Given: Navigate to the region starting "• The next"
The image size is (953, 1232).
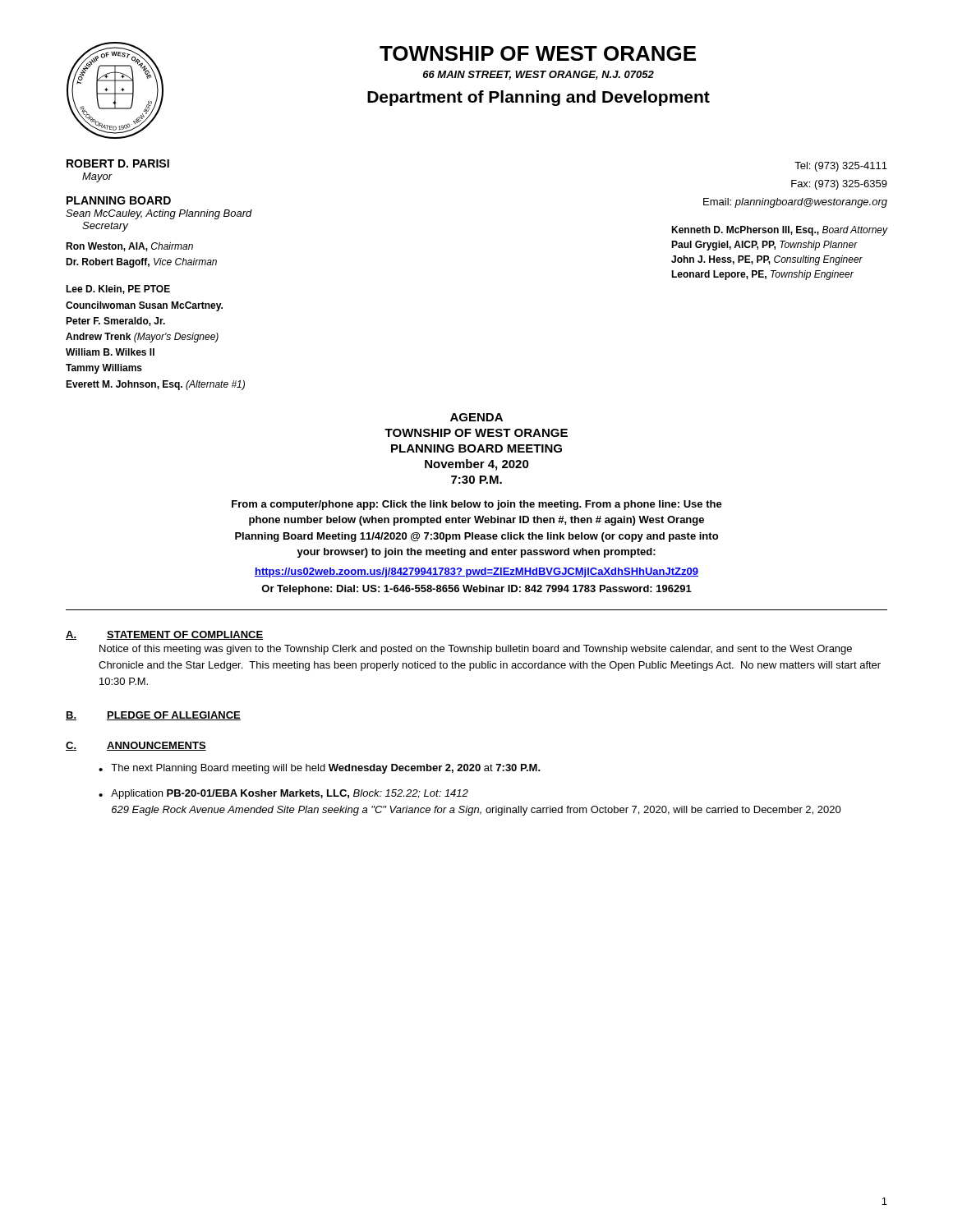Looking at the screenshot, I should pos(320,769).
